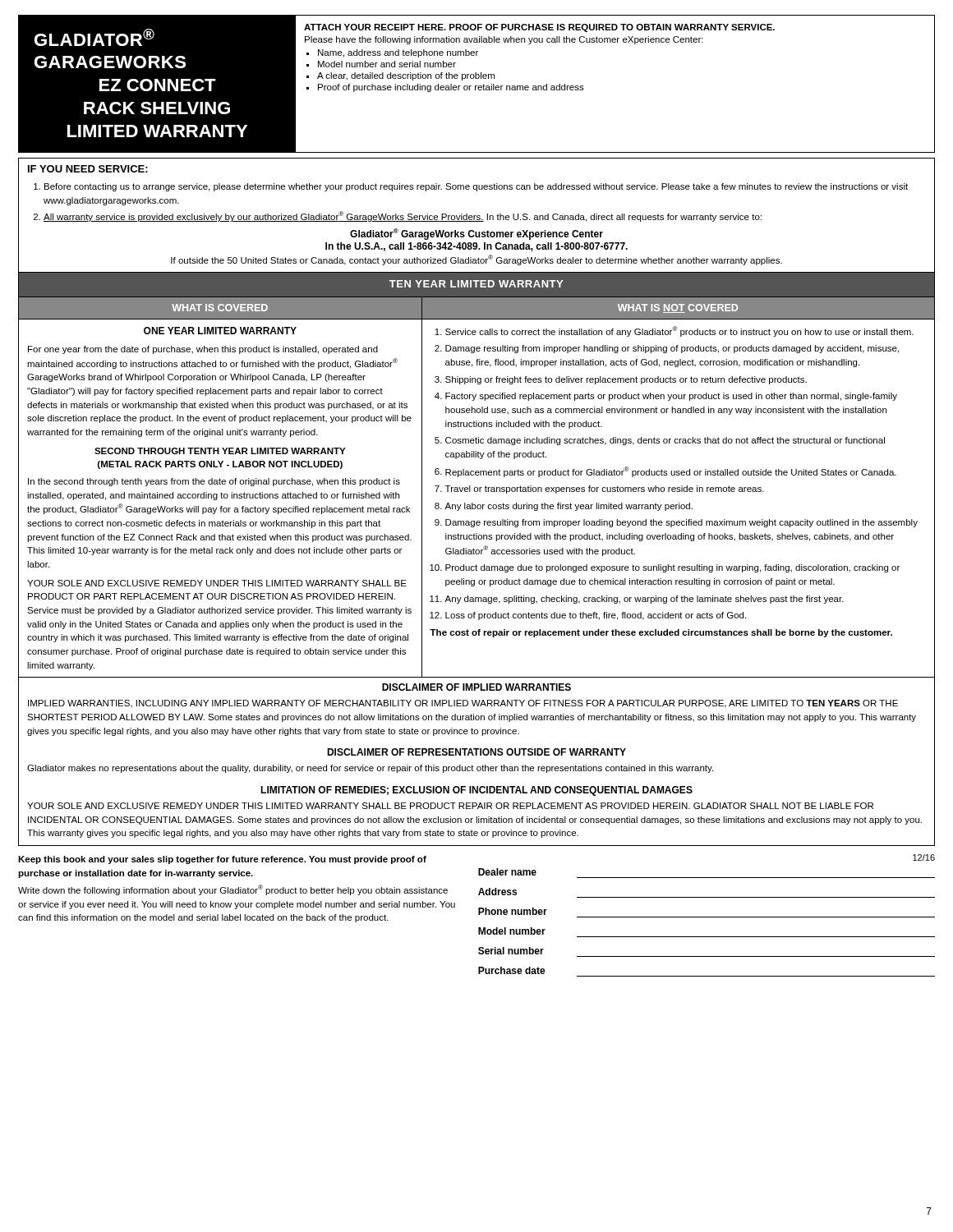Find the list item that reads "Cosmetic damage including"
The width and height of the screenshot is (953, 1232).
[665, 447]
